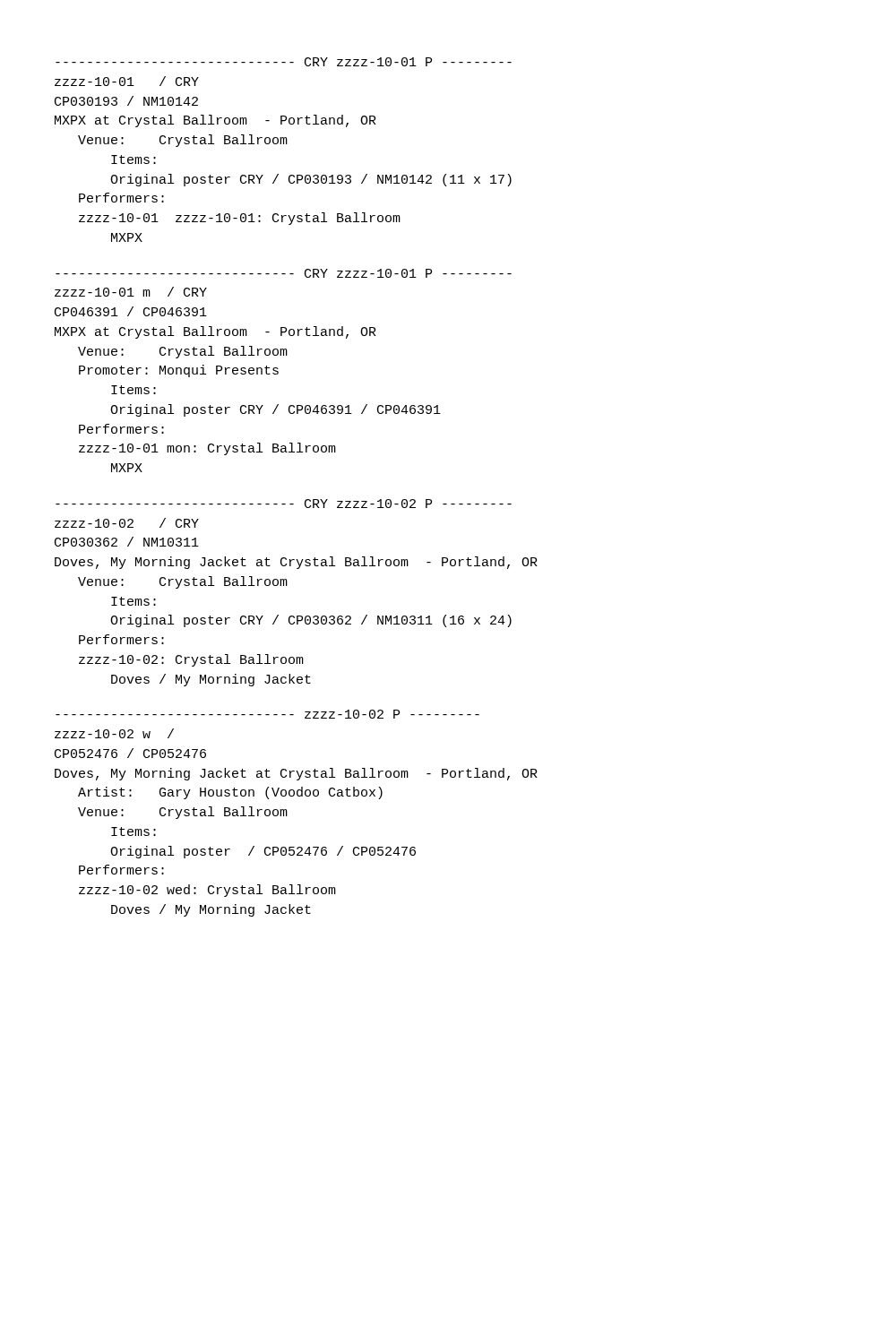The width and height of the screenshot is (896, 1344).
Task: Locate the text block containing "zzzz-10-02 P --------- zzzz-10-02 w / CP052476"
Action: point(296,813)
